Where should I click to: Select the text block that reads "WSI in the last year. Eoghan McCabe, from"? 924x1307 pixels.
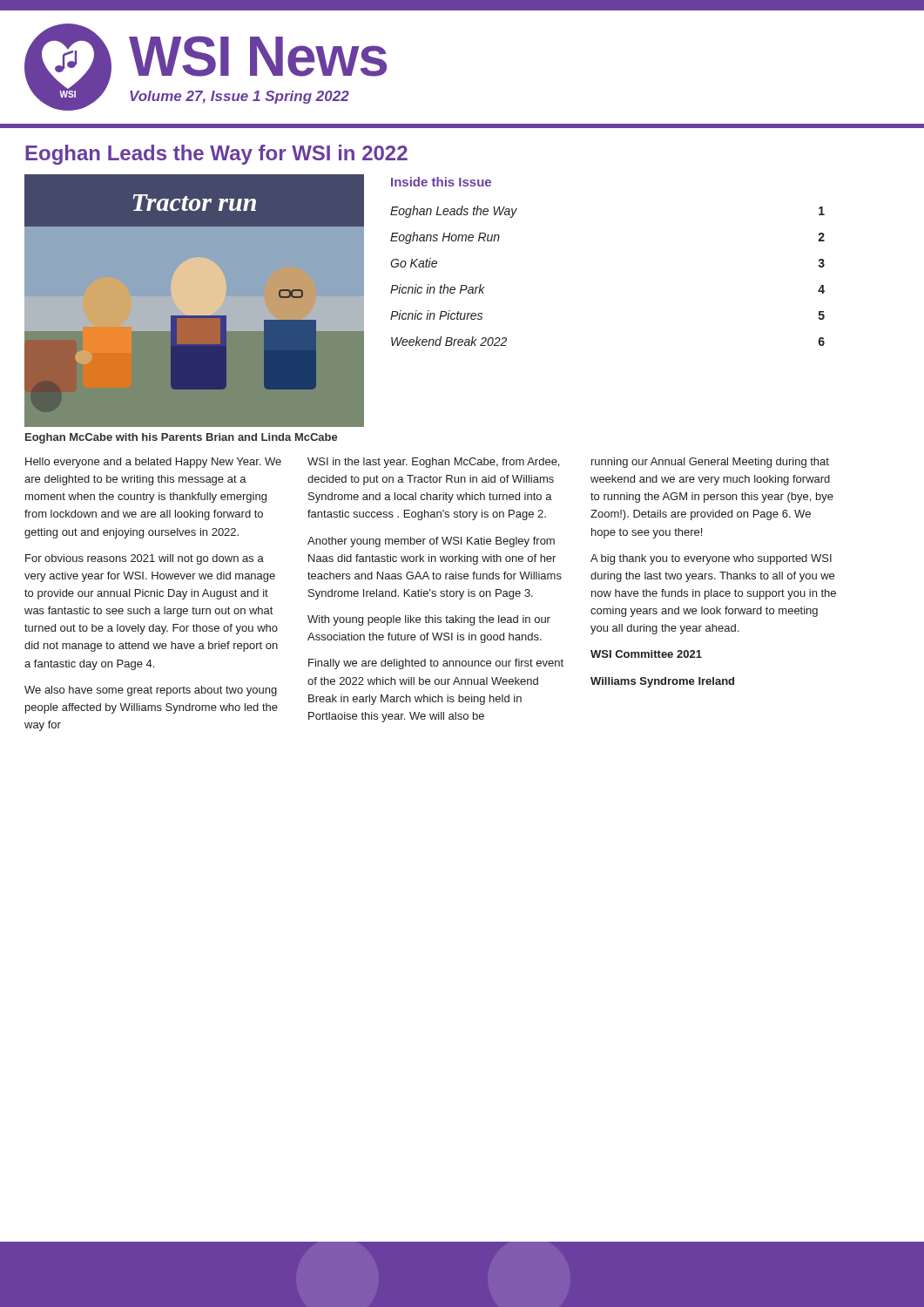point(438,589)
